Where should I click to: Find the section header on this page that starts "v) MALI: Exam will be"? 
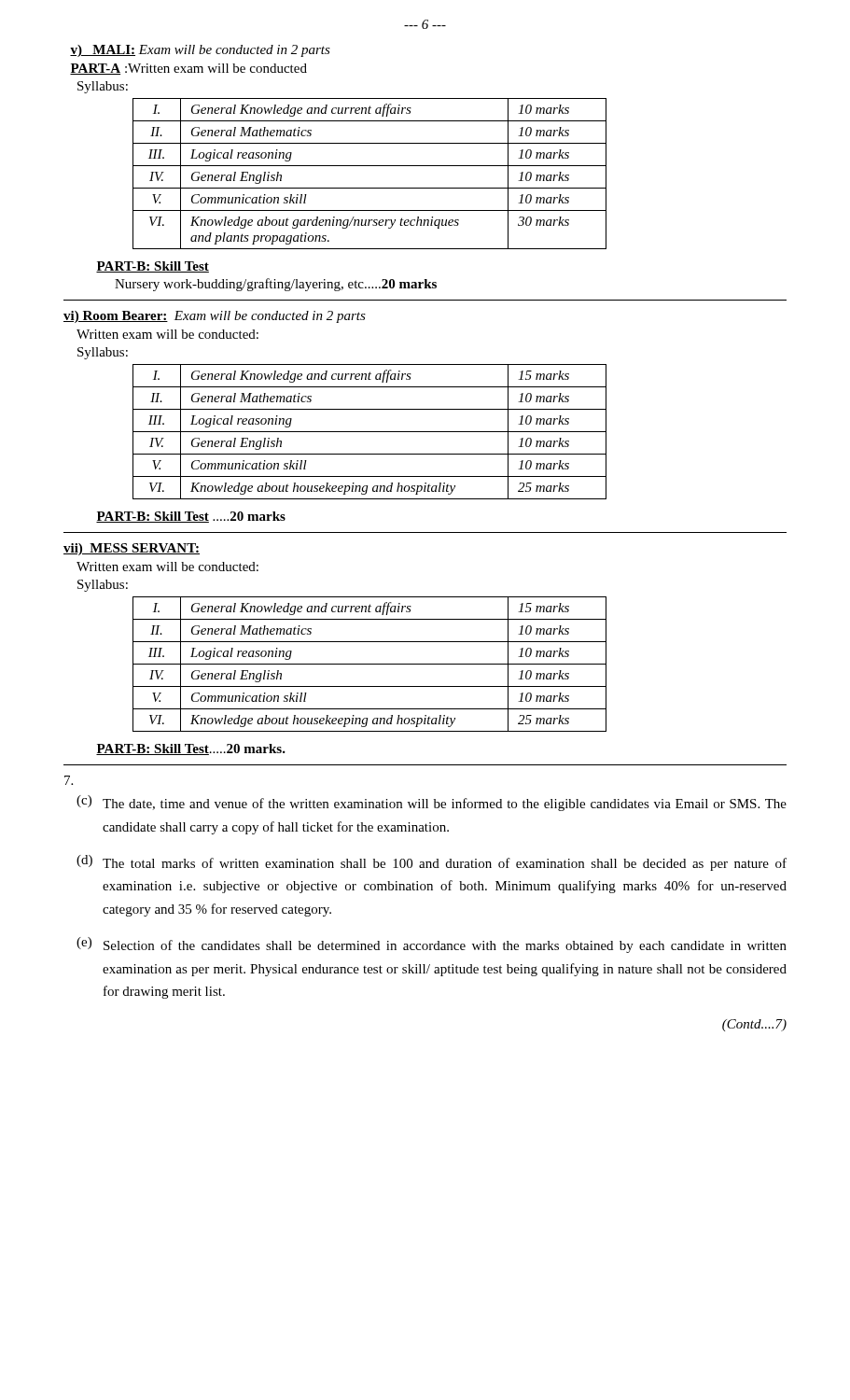(x=197, y=49)
